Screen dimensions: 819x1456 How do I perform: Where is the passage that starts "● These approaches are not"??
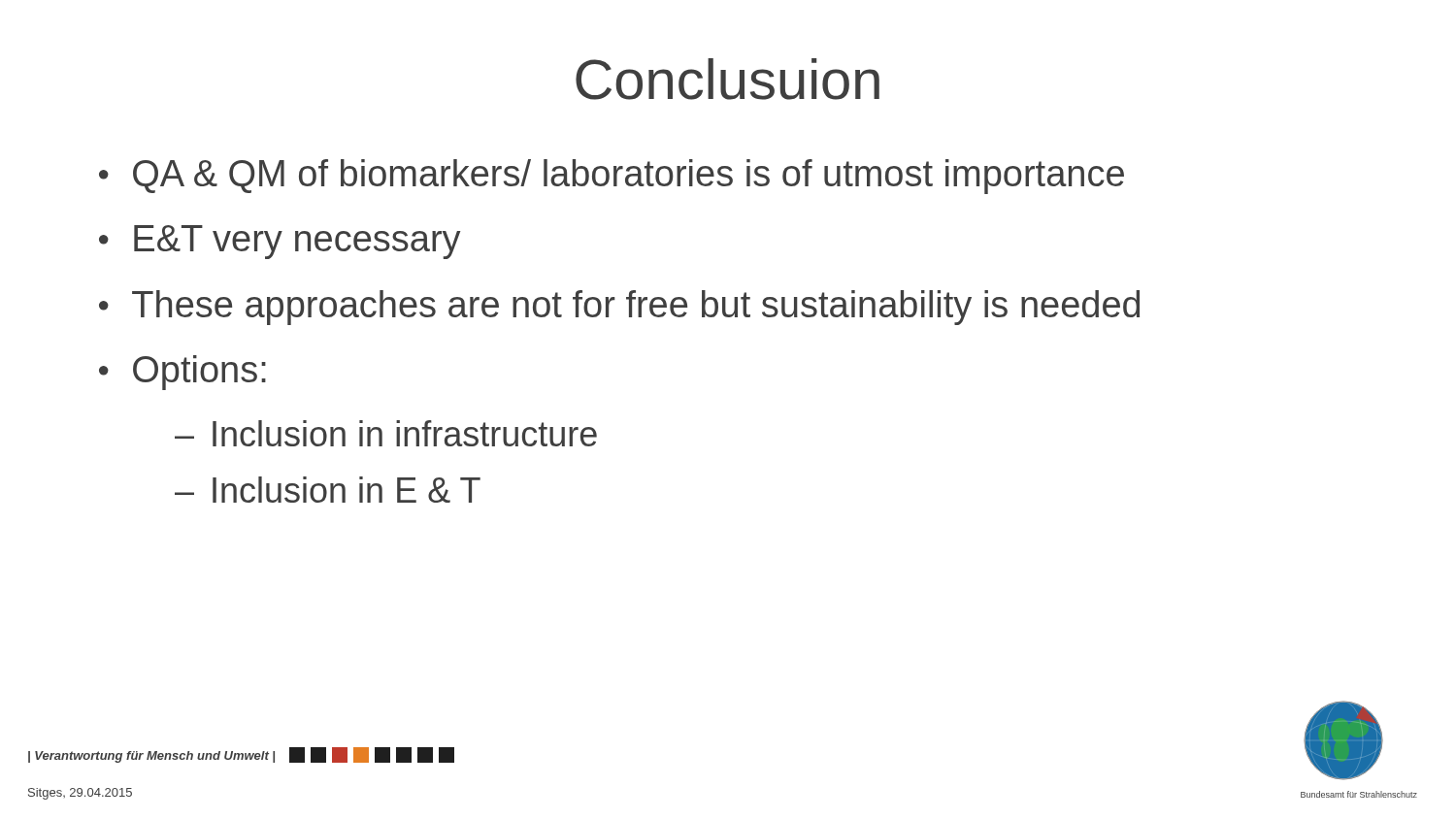[x=620, y=305]
